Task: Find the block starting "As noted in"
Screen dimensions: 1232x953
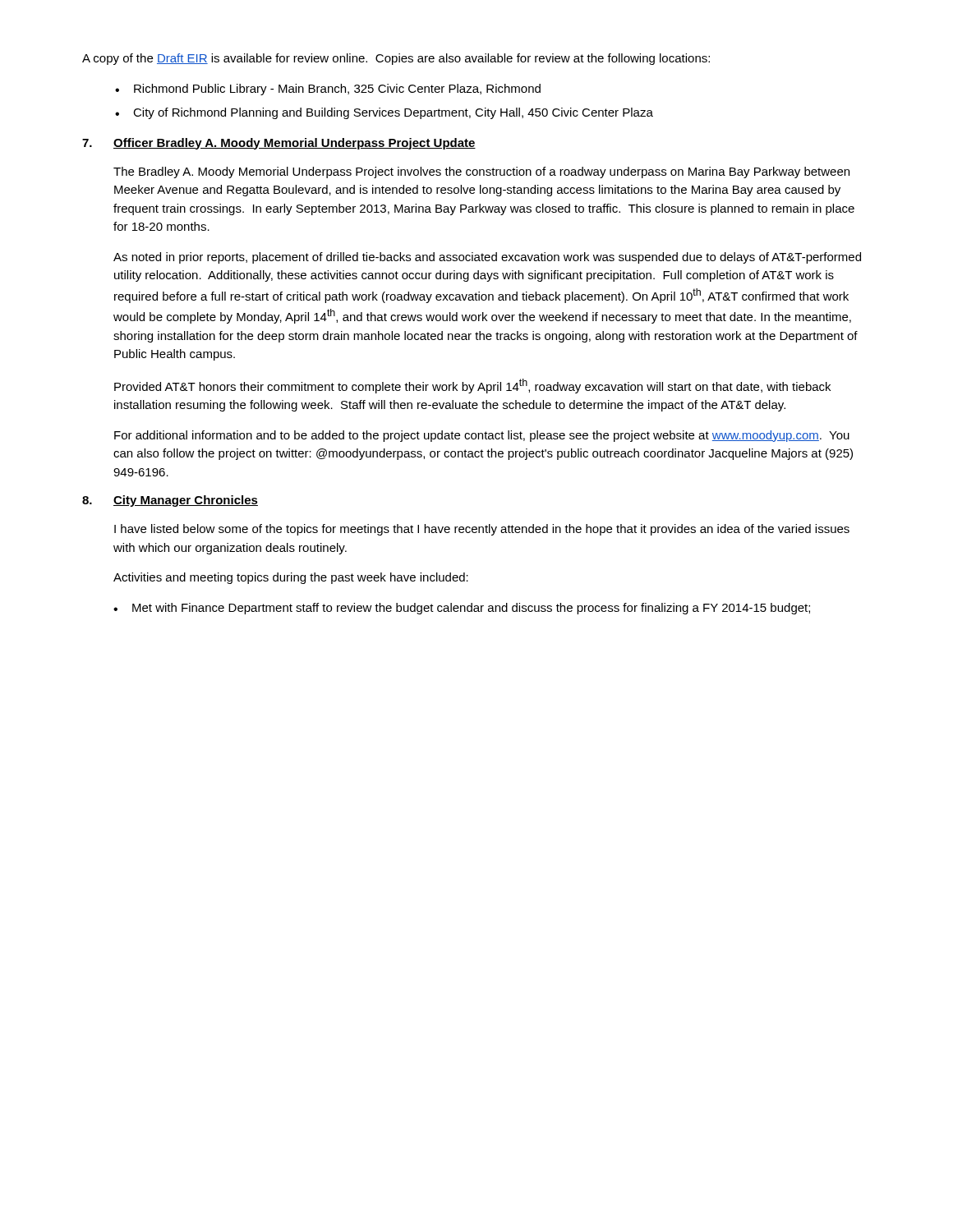Action: pos(488,305)
